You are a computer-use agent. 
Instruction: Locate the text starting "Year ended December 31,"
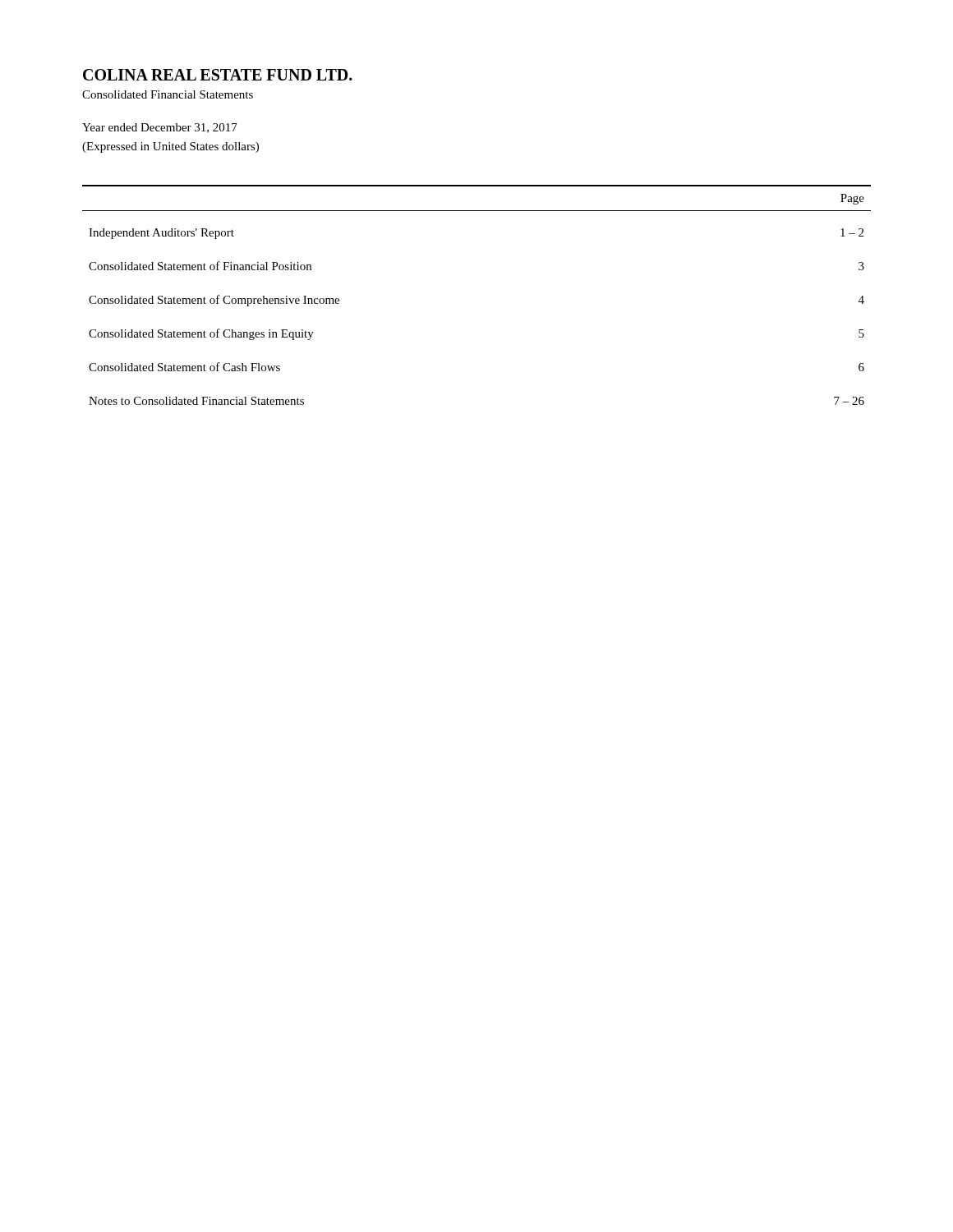[171, 137]
